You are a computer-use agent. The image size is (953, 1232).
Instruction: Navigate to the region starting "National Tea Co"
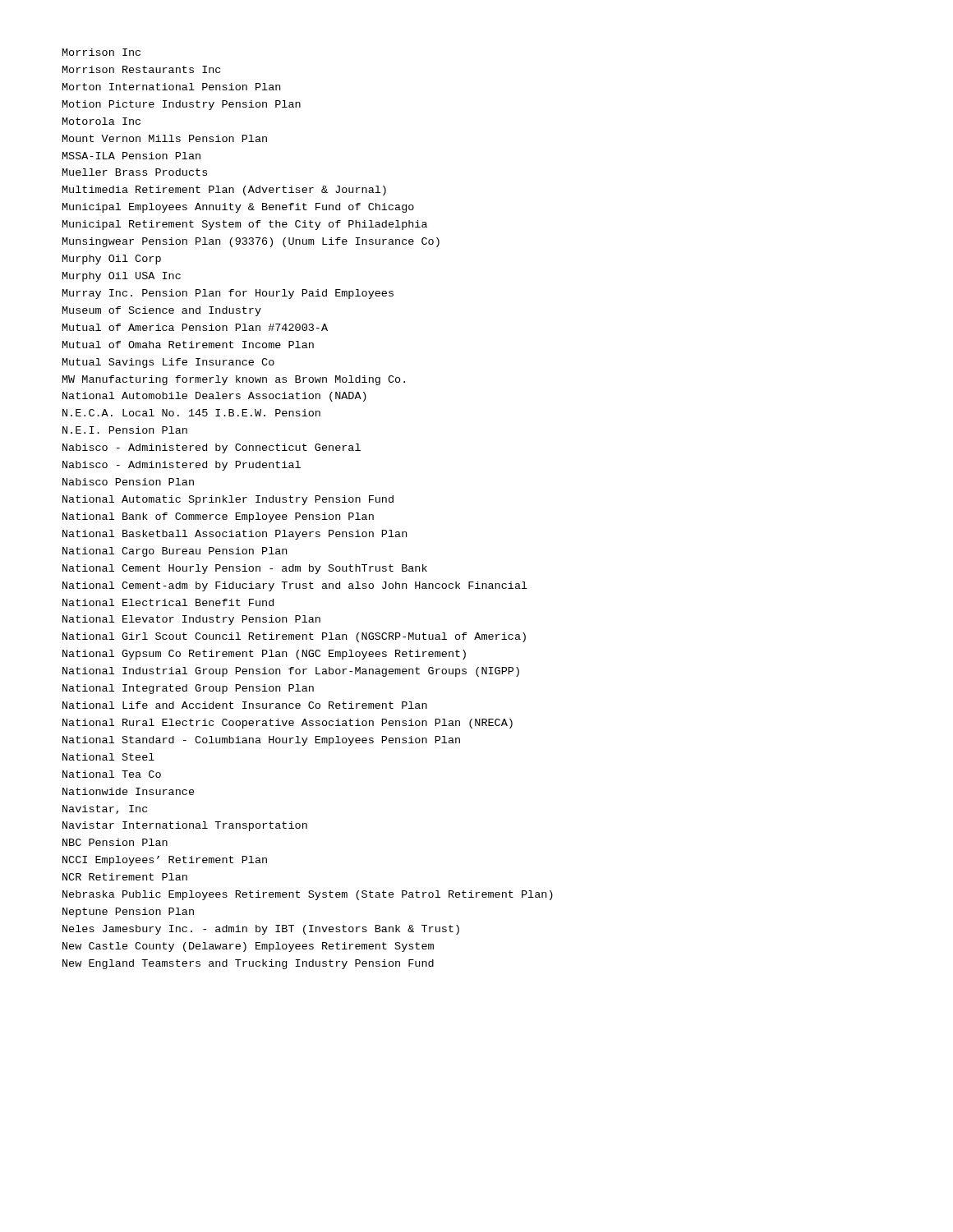point(112,775)
